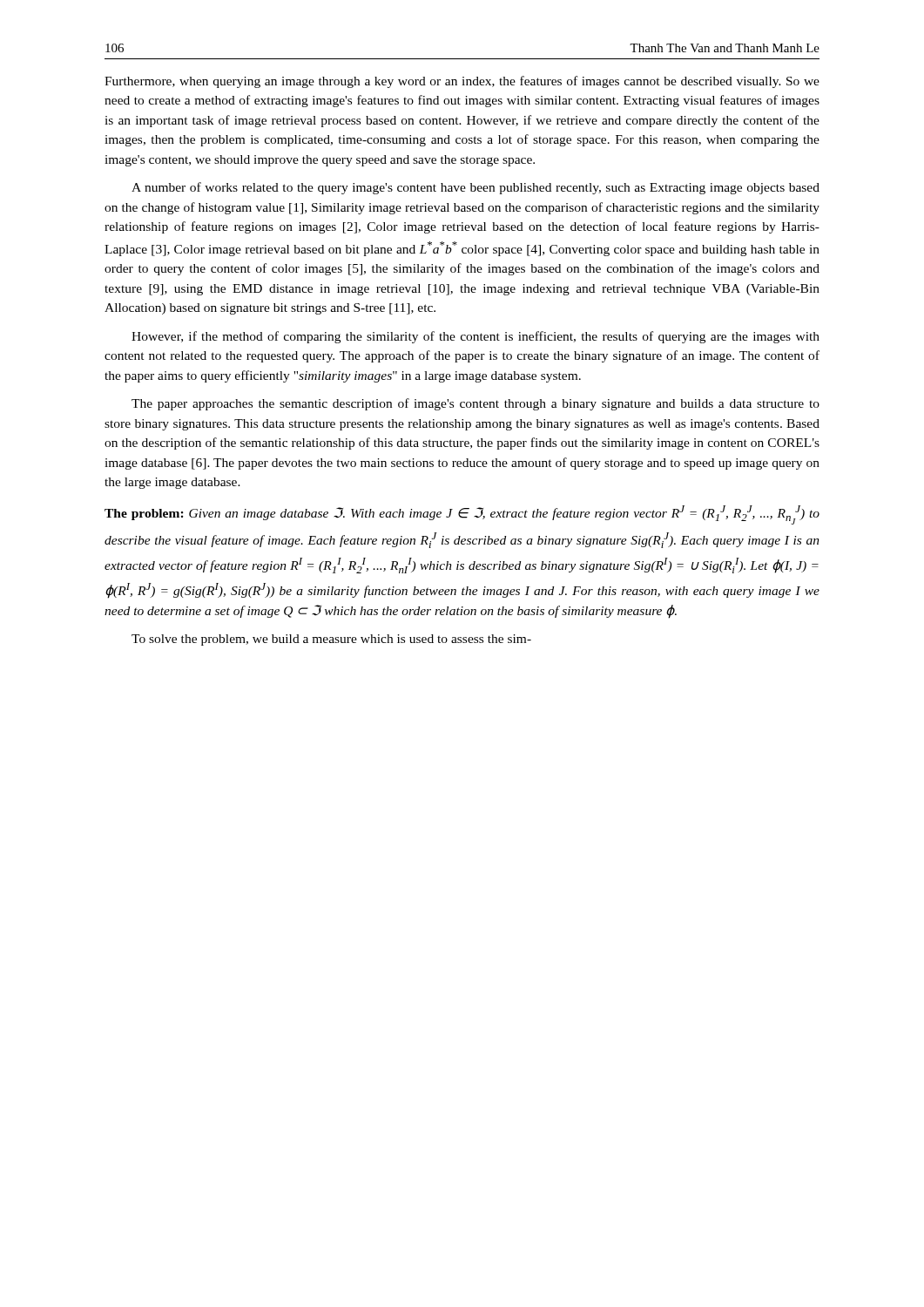Image resolution: width=924 pixels, height=1307 pixels.
Task: Locate the block of text that opens with "Furthermore, when querying an image through a key"
Action: [x=462, y=120]
